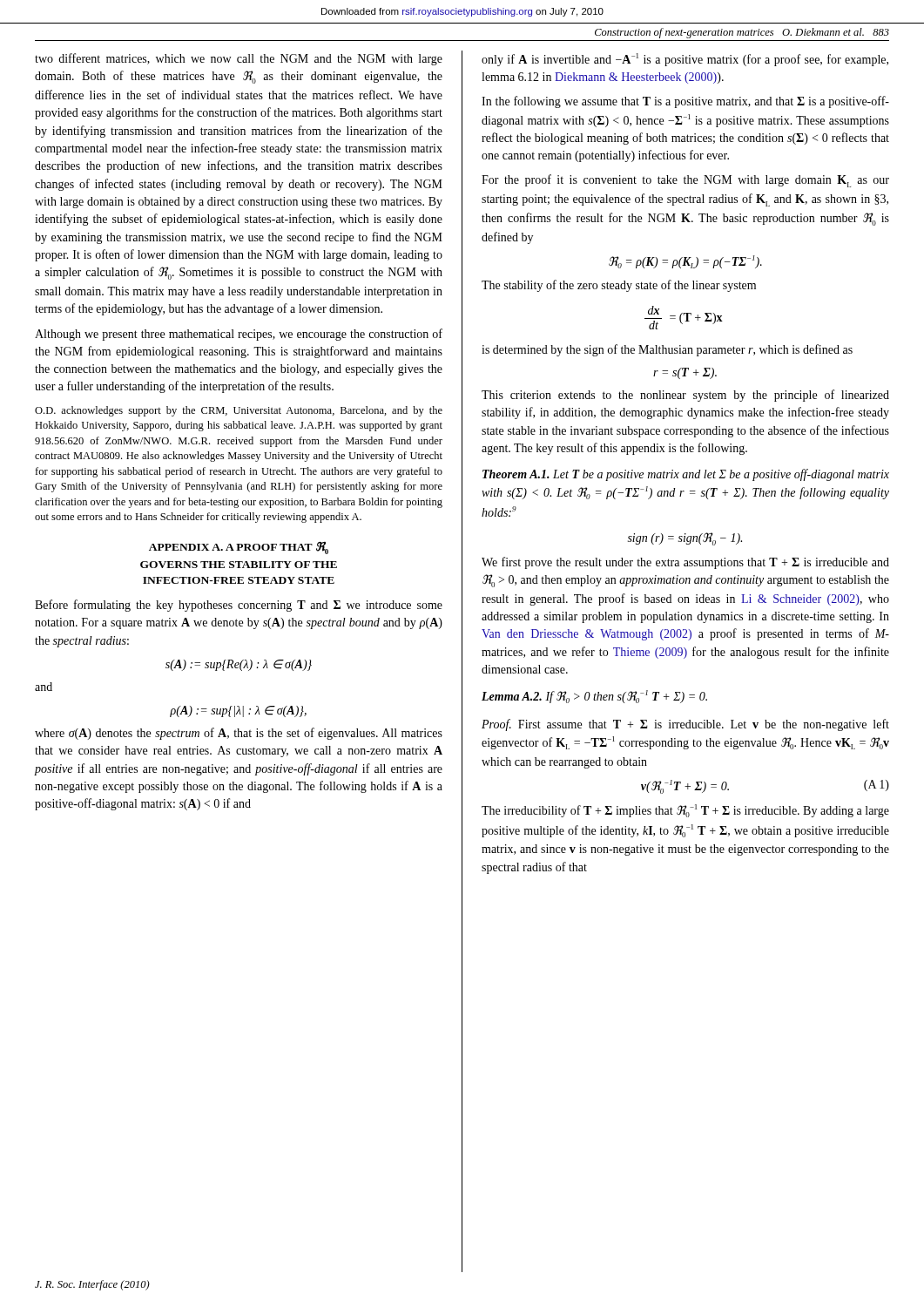The height and width of the screenshot is (1307, 924).
Task: Point to the block beginning "only if A is"
Action: click(x=685, y=69)
